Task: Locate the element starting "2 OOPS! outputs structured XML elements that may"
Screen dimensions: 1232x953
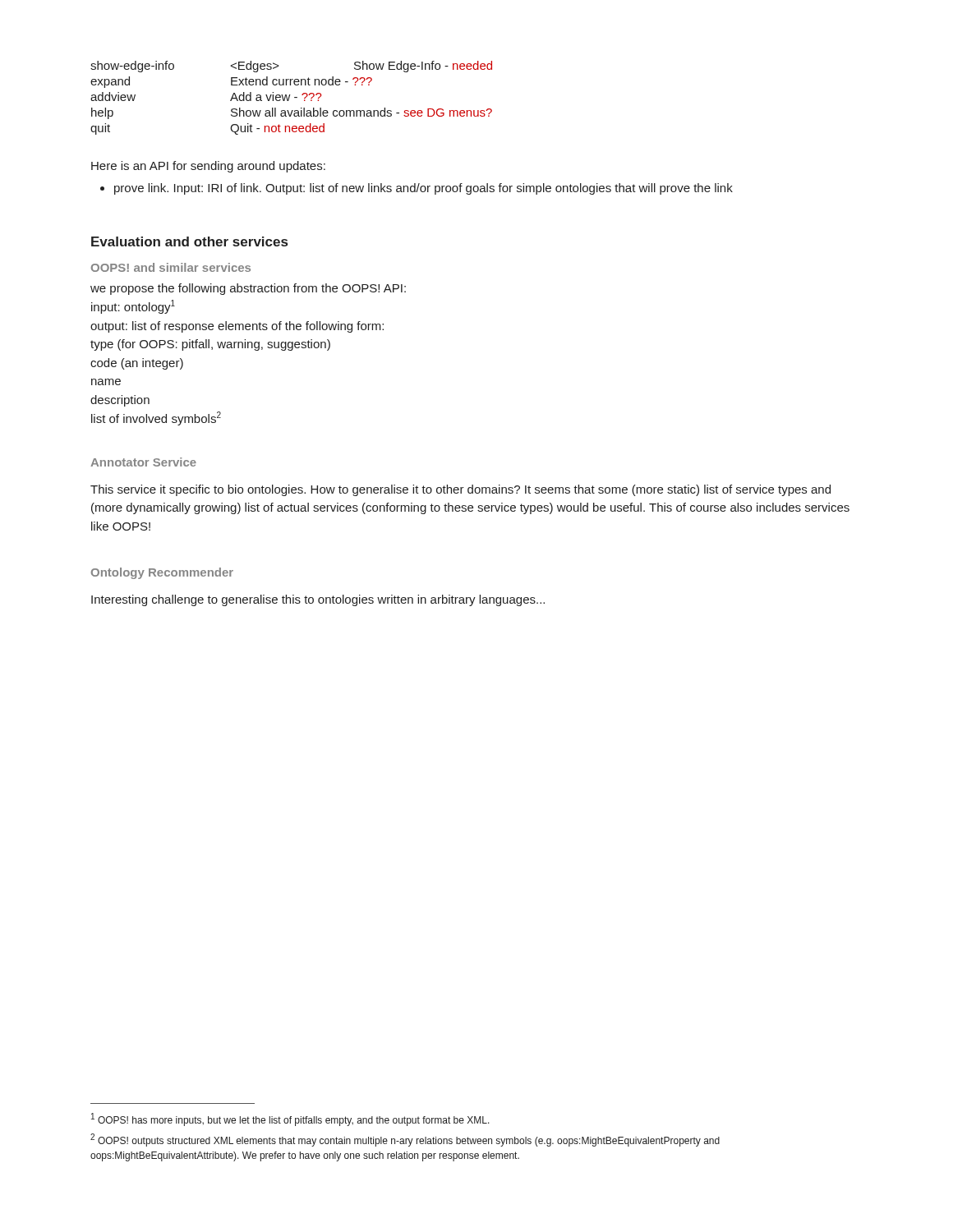Action: 405,1147
